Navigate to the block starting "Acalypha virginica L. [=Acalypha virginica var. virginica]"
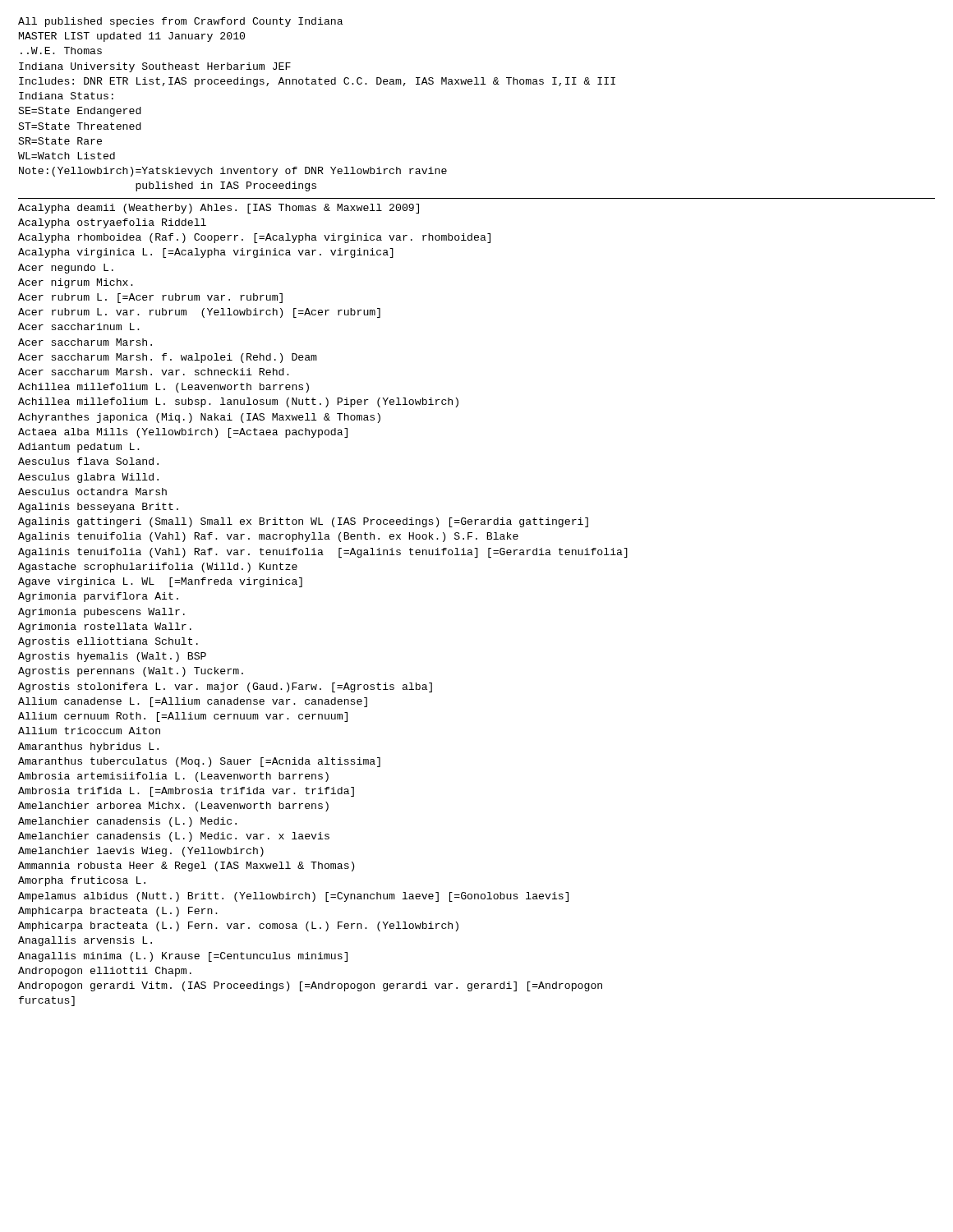 coord(207,253)
